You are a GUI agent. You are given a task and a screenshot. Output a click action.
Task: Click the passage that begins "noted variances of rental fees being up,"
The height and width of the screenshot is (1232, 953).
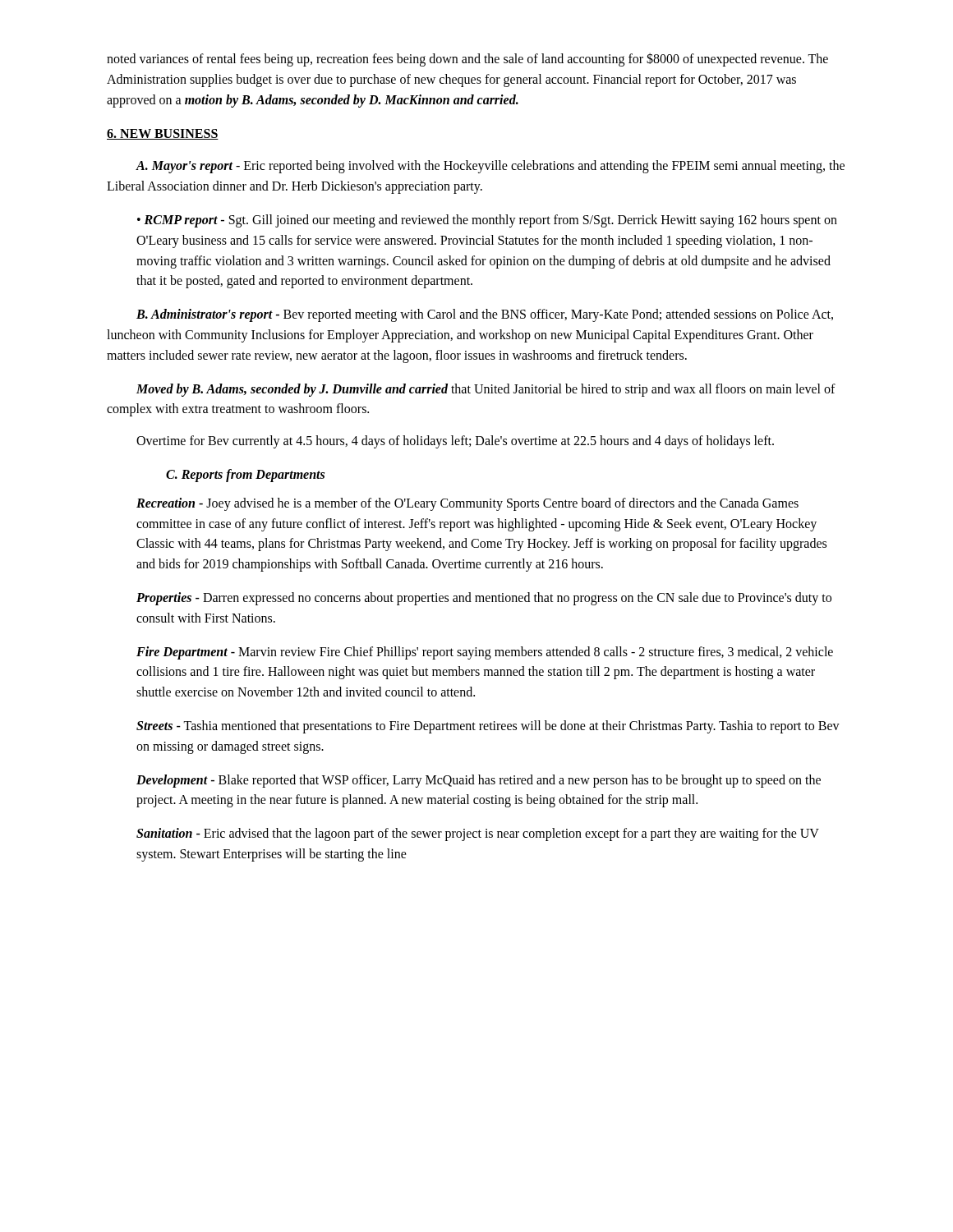(x=476, y=80)
